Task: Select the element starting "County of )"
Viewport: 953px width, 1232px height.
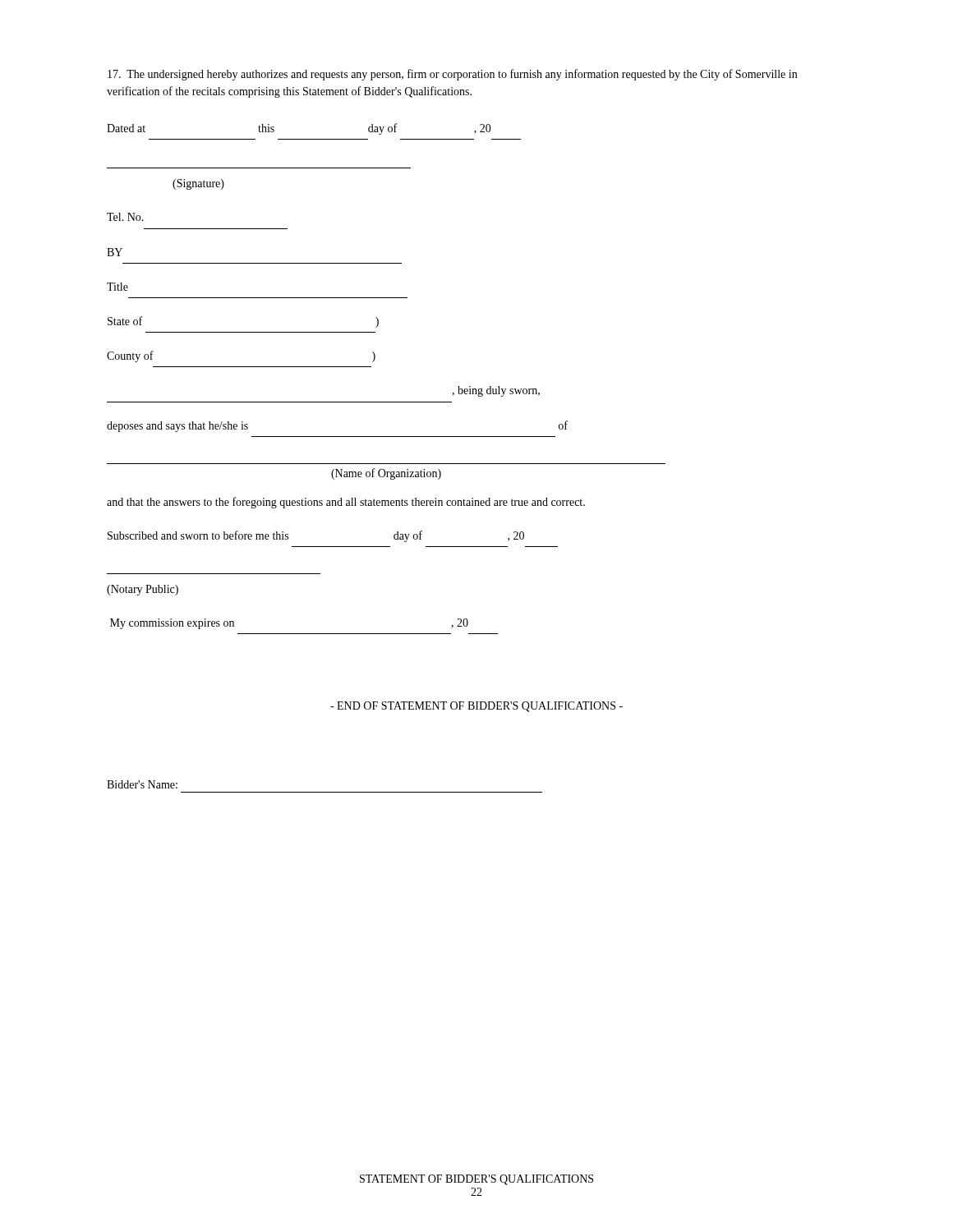Action: click(241, 357)
